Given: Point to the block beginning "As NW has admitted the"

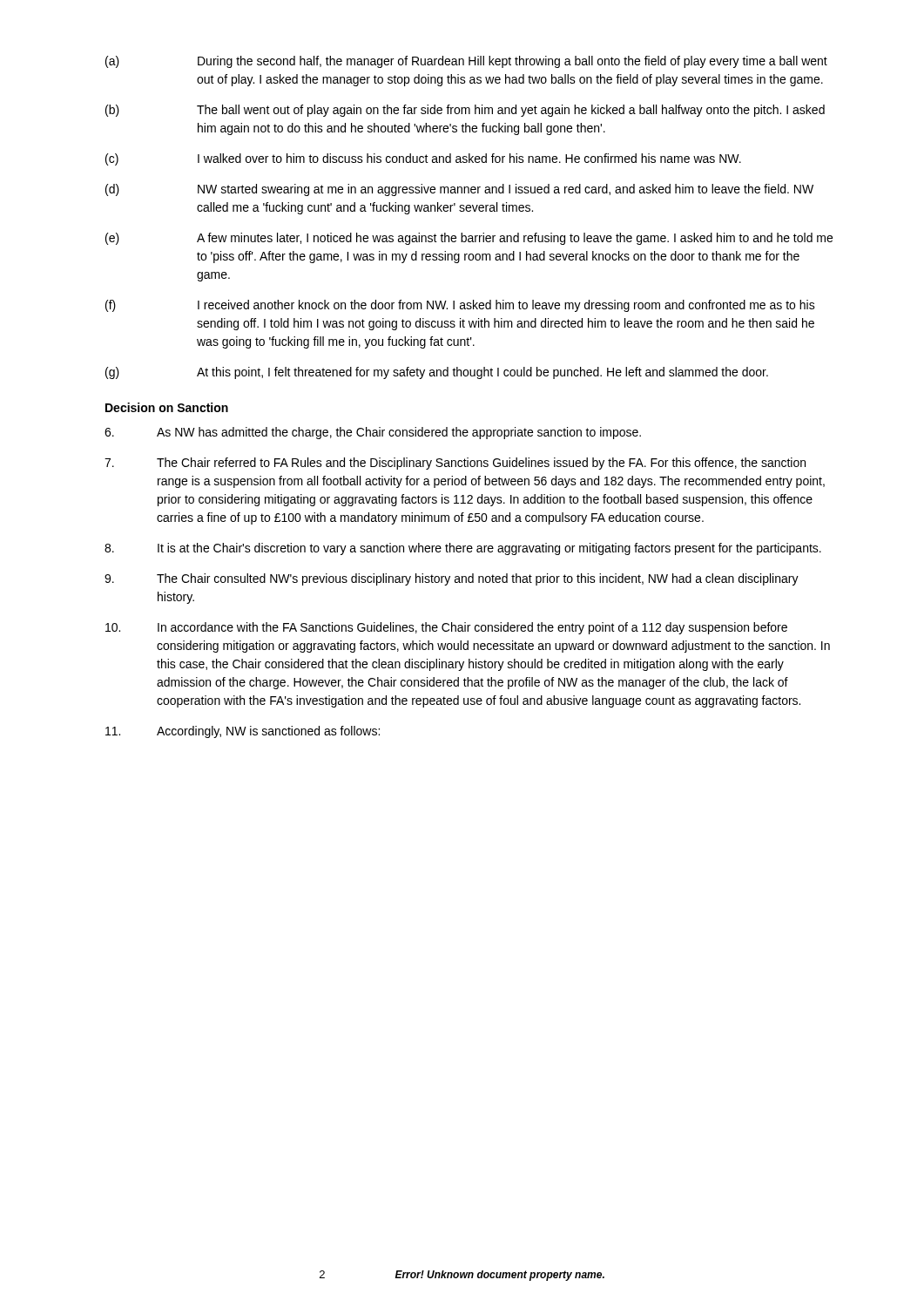Looking at the screenshot, I should click(471, 433).
